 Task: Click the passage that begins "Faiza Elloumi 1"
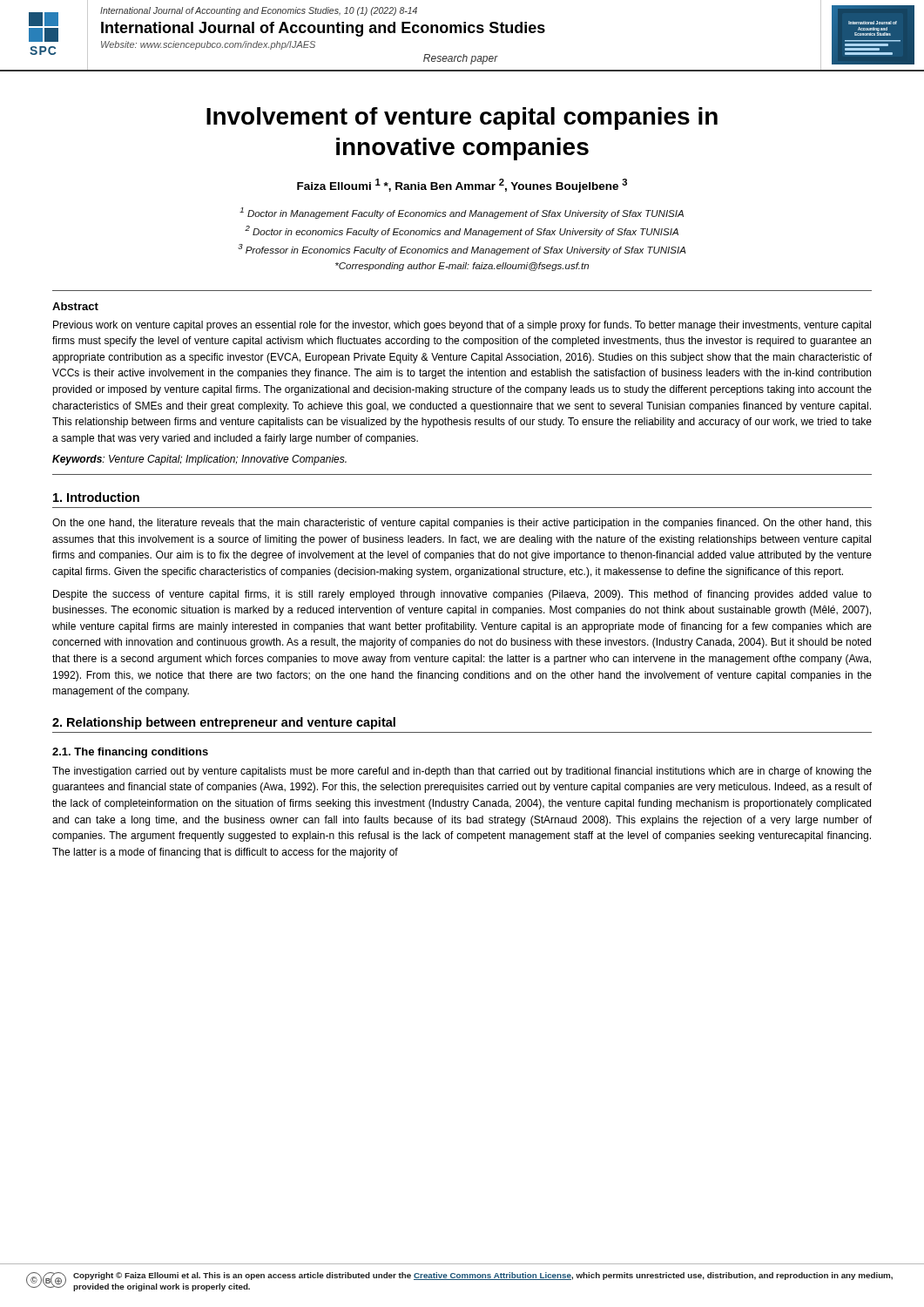point(462,184)
